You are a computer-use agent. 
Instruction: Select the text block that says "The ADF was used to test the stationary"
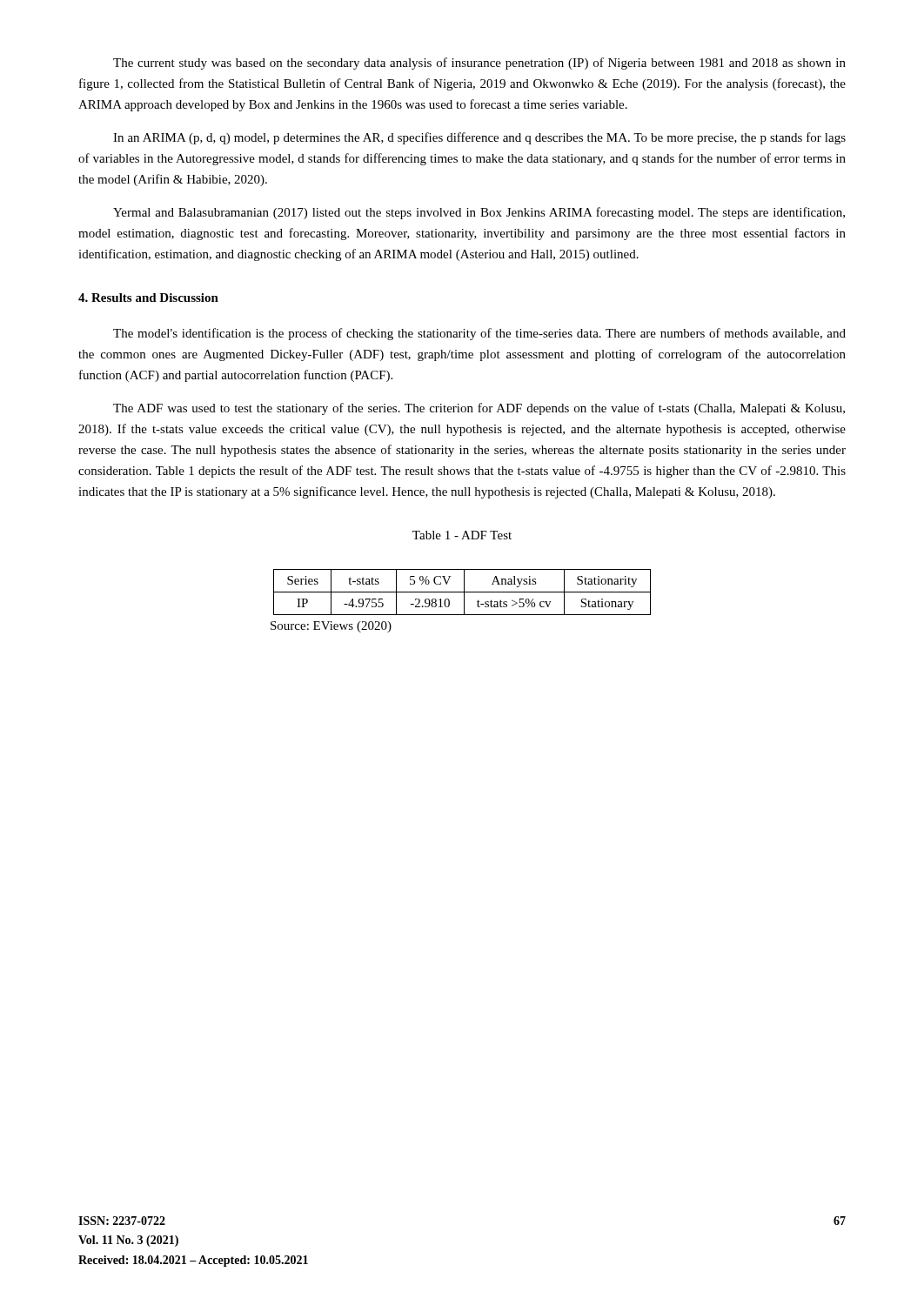tap(462, 450)
